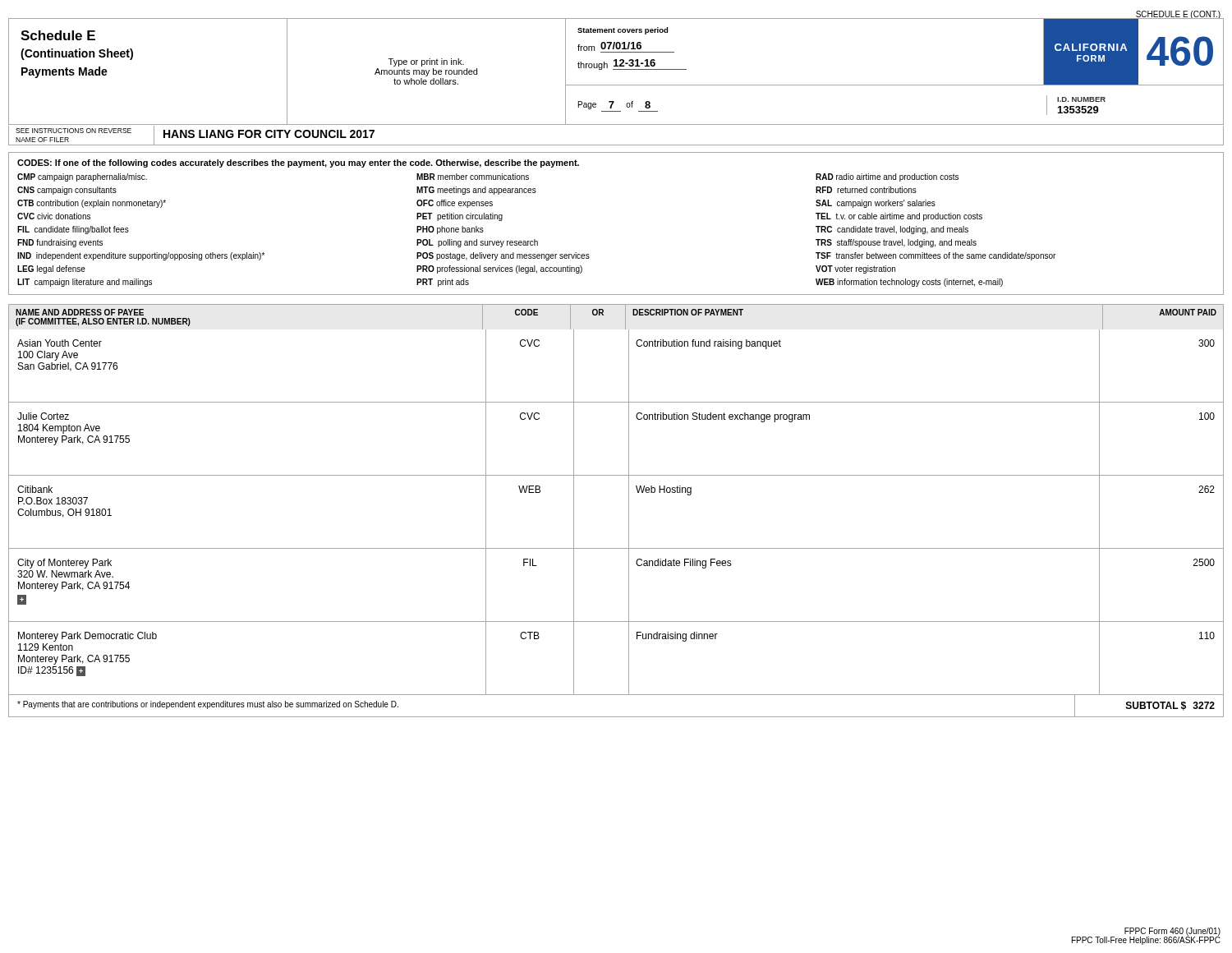Locate the text block containing "CODES: If one of the following codes accurately"
The width and height of the screenshot is (1232, 953).
point(298,163)
